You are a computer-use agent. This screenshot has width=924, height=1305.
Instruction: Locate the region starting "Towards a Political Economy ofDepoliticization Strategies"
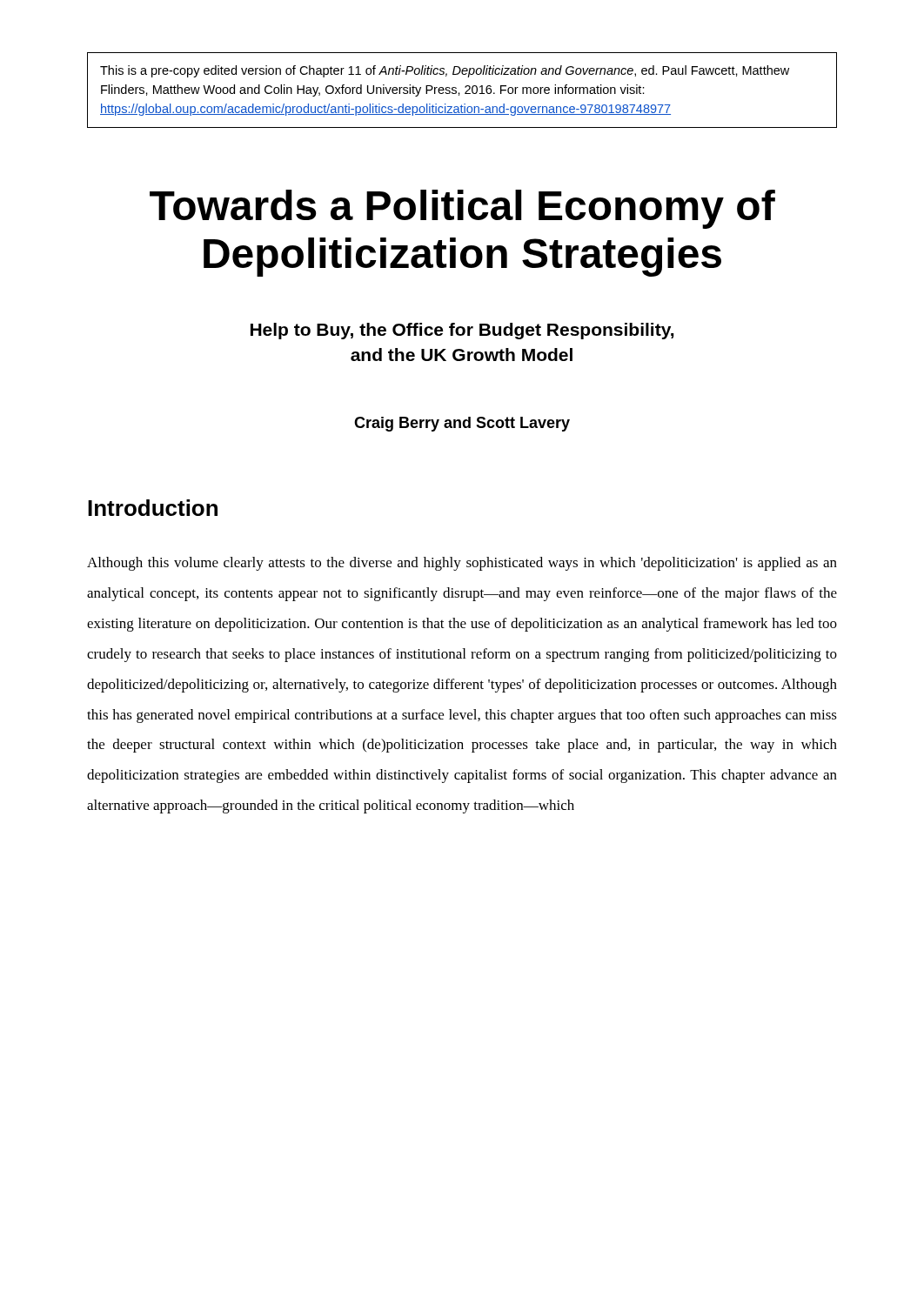(x=462, y=230)
